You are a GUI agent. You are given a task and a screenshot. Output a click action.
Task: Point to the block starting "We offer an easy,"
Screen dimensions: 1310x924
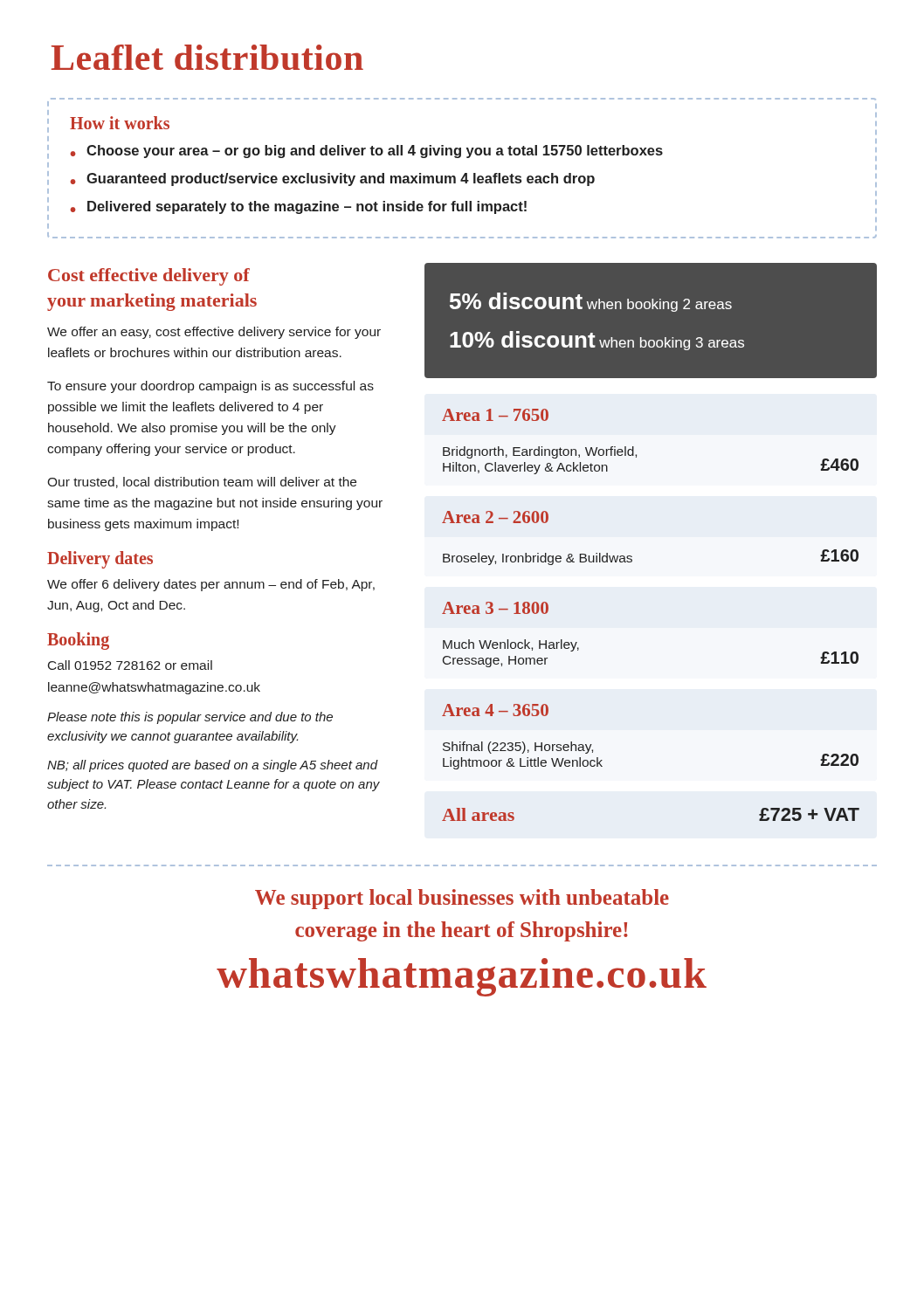click(x=214, y=342)
